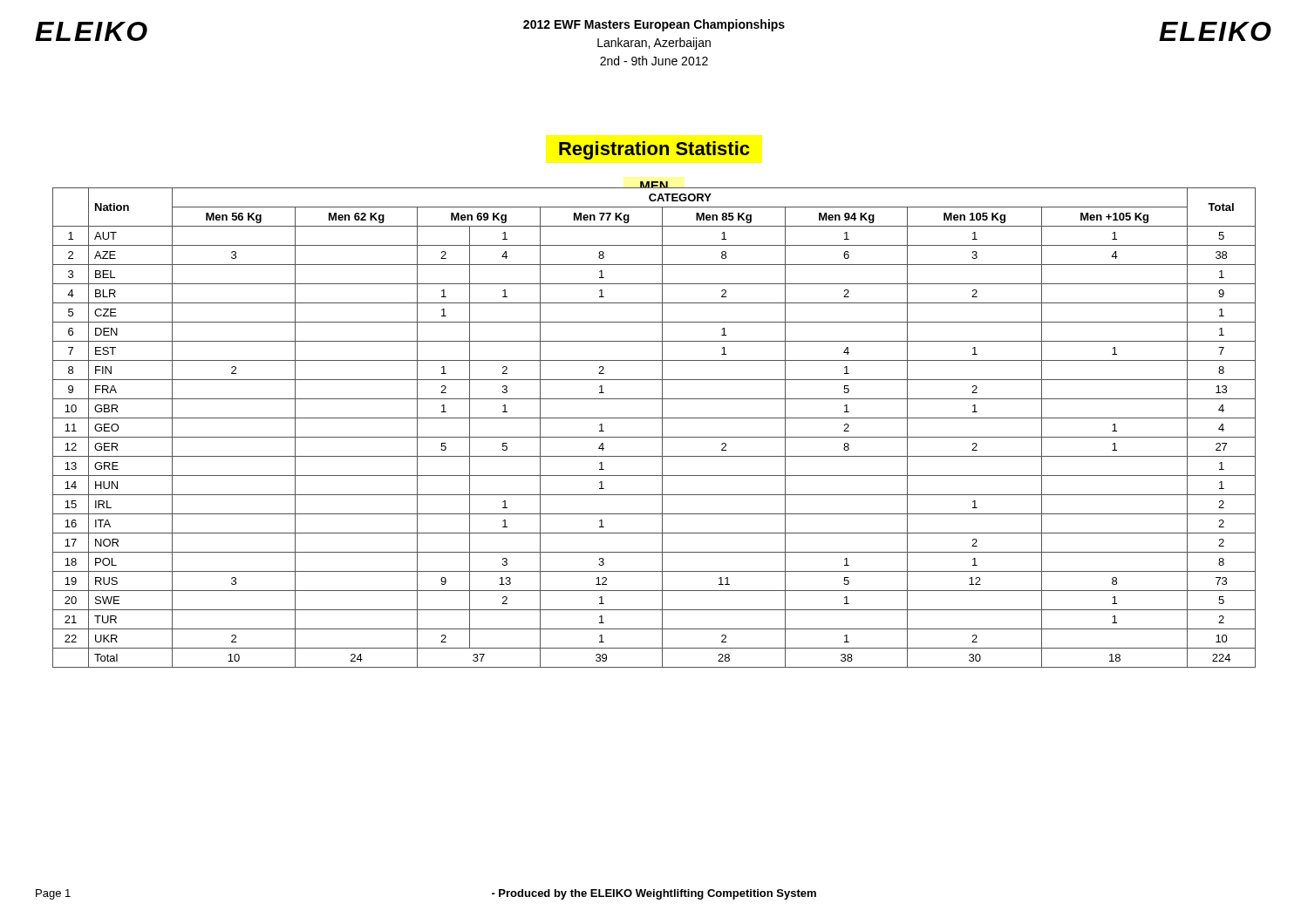
Task: Select the title containing "Registration Statistic"
Action: tap(654, 149)
